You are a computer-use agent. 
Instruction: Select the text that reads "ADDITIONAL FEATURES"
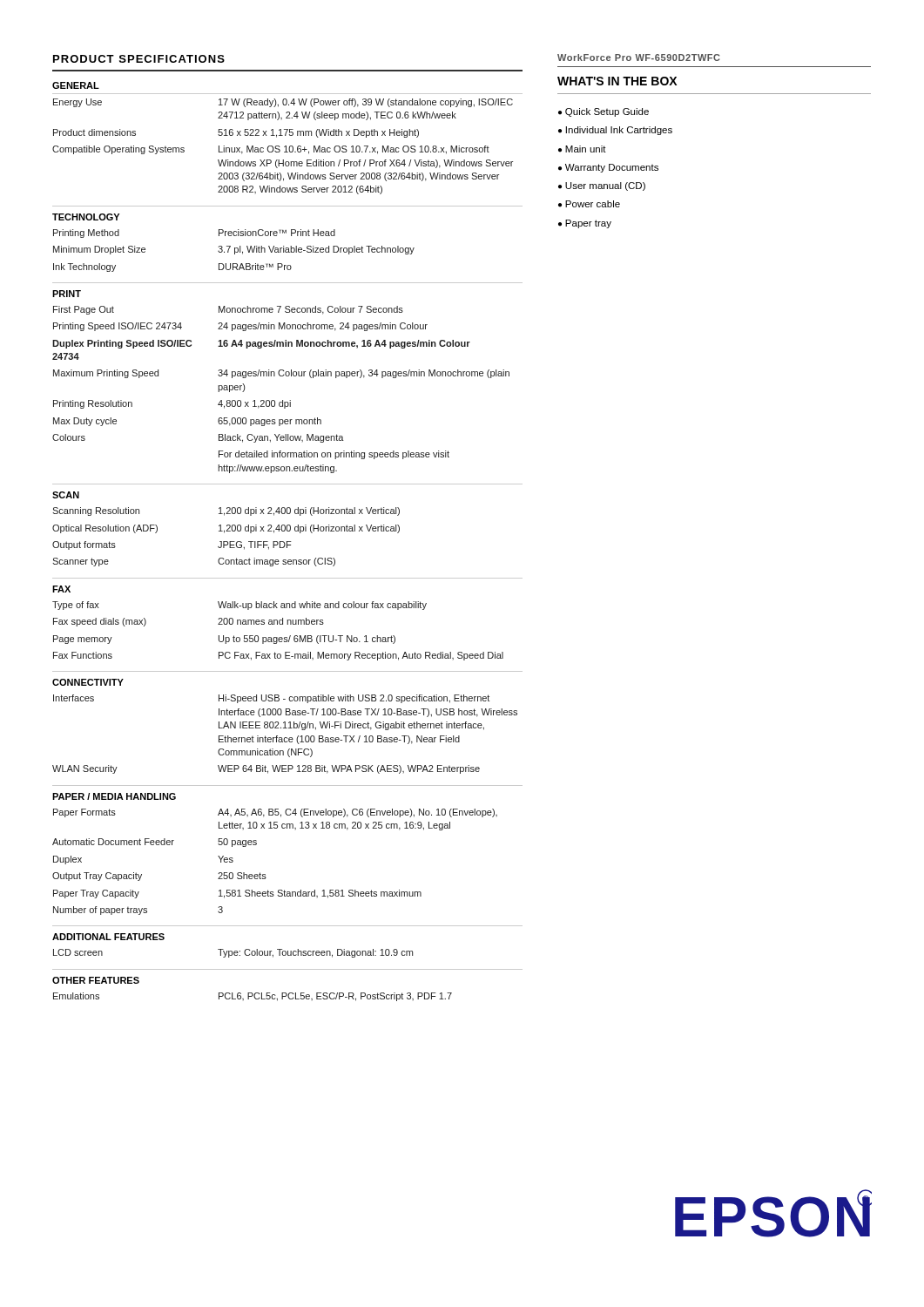pos(109,937)
